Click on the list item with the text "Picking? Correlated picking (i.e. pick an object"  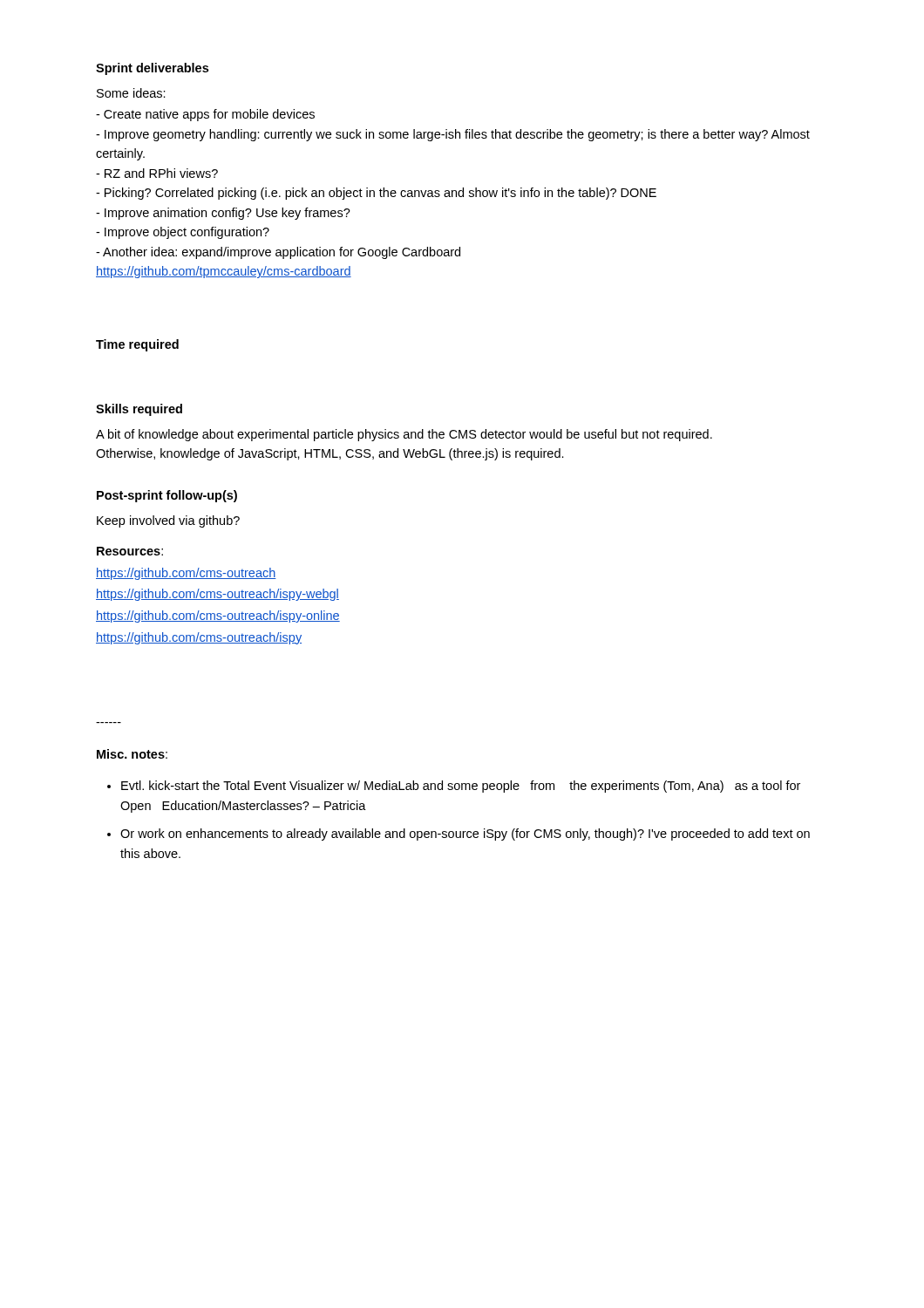pos(376,193)
